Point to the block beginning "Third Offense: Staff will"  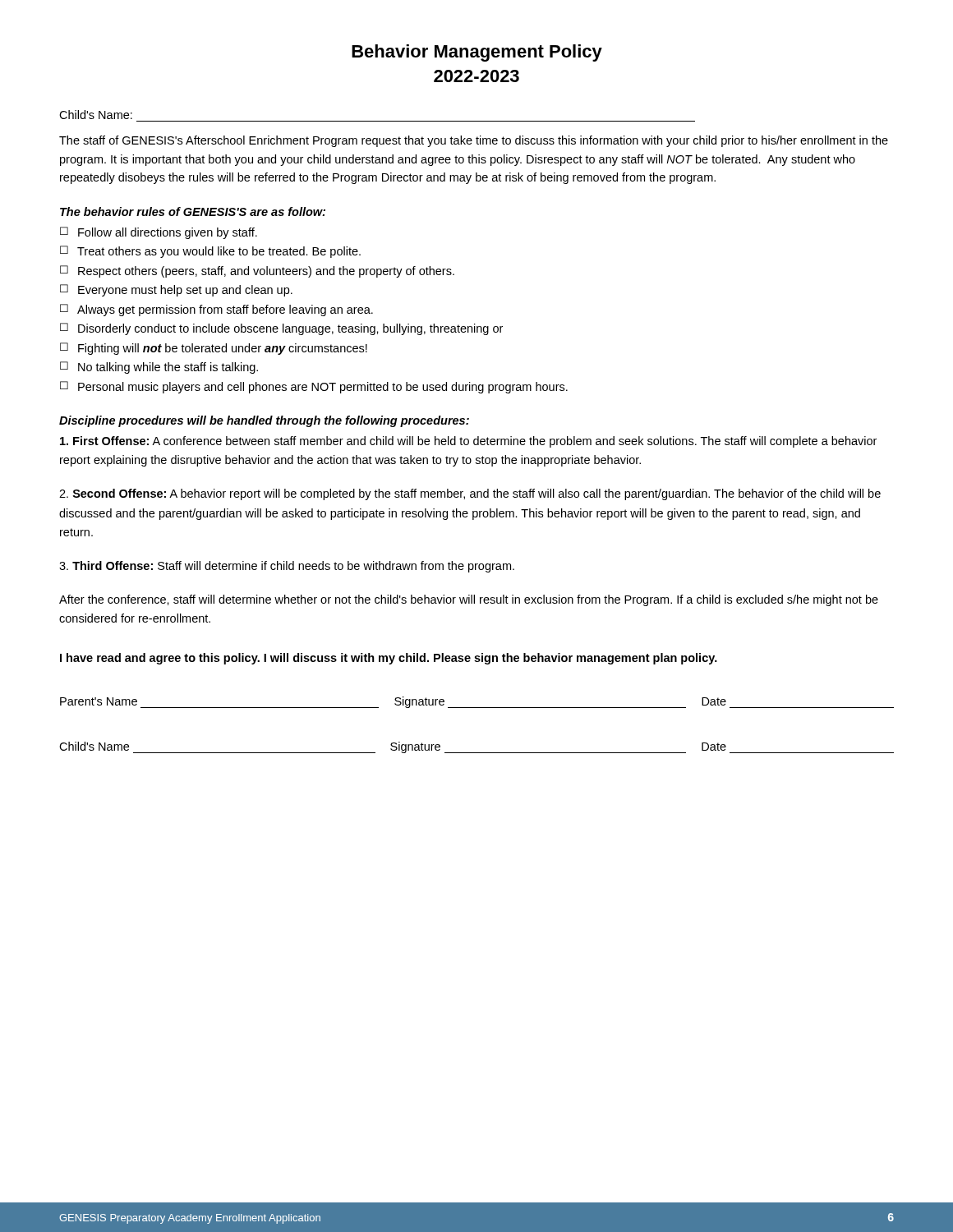point(287,566)
